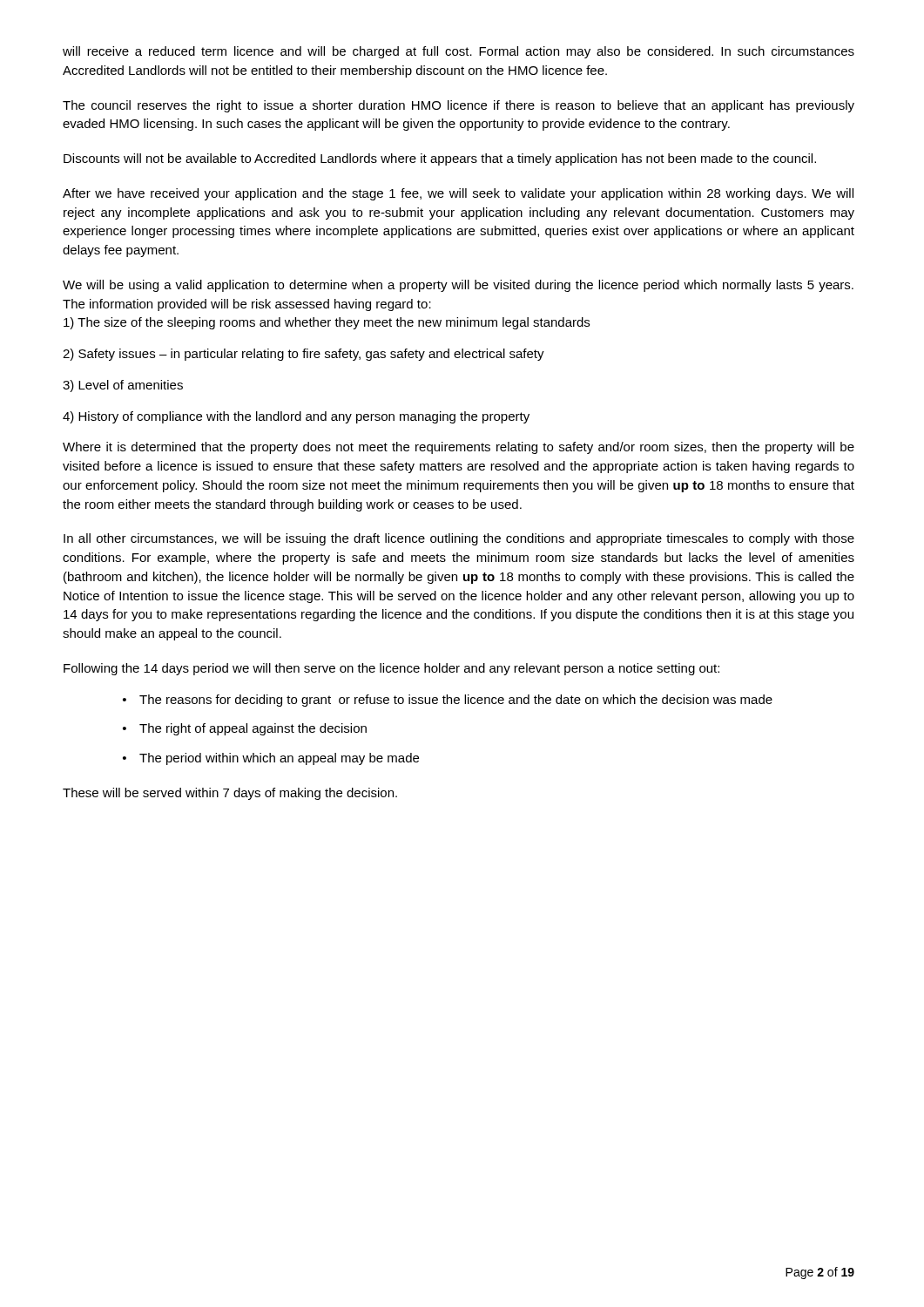This screenshot has width=924, height=1307.
Task: Locate the block of text that opens with "• The period"
Action: click(271, 759)
